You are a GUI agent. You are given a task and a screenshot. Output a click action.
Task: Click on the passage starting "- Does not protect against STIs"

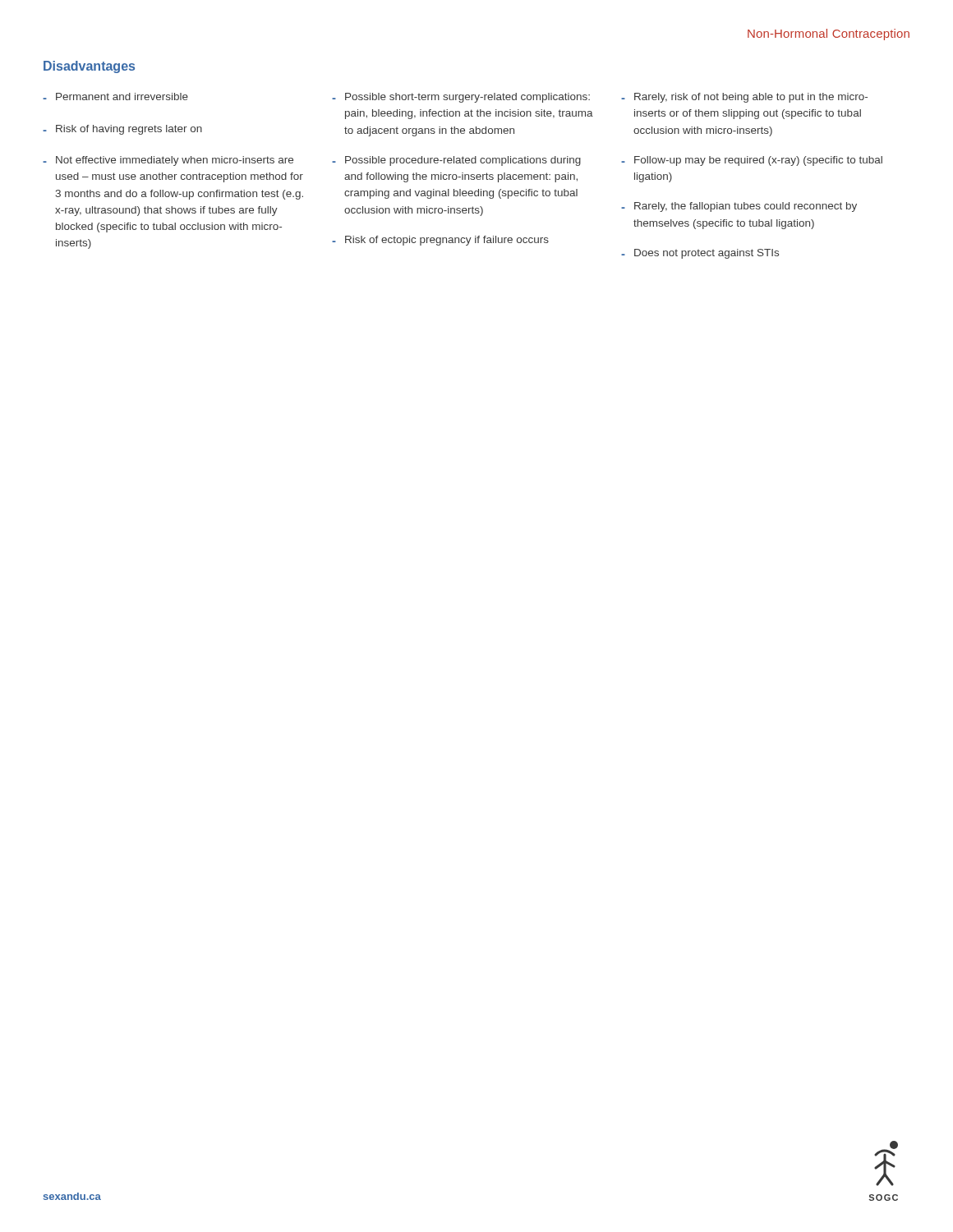tap(754, 254)
